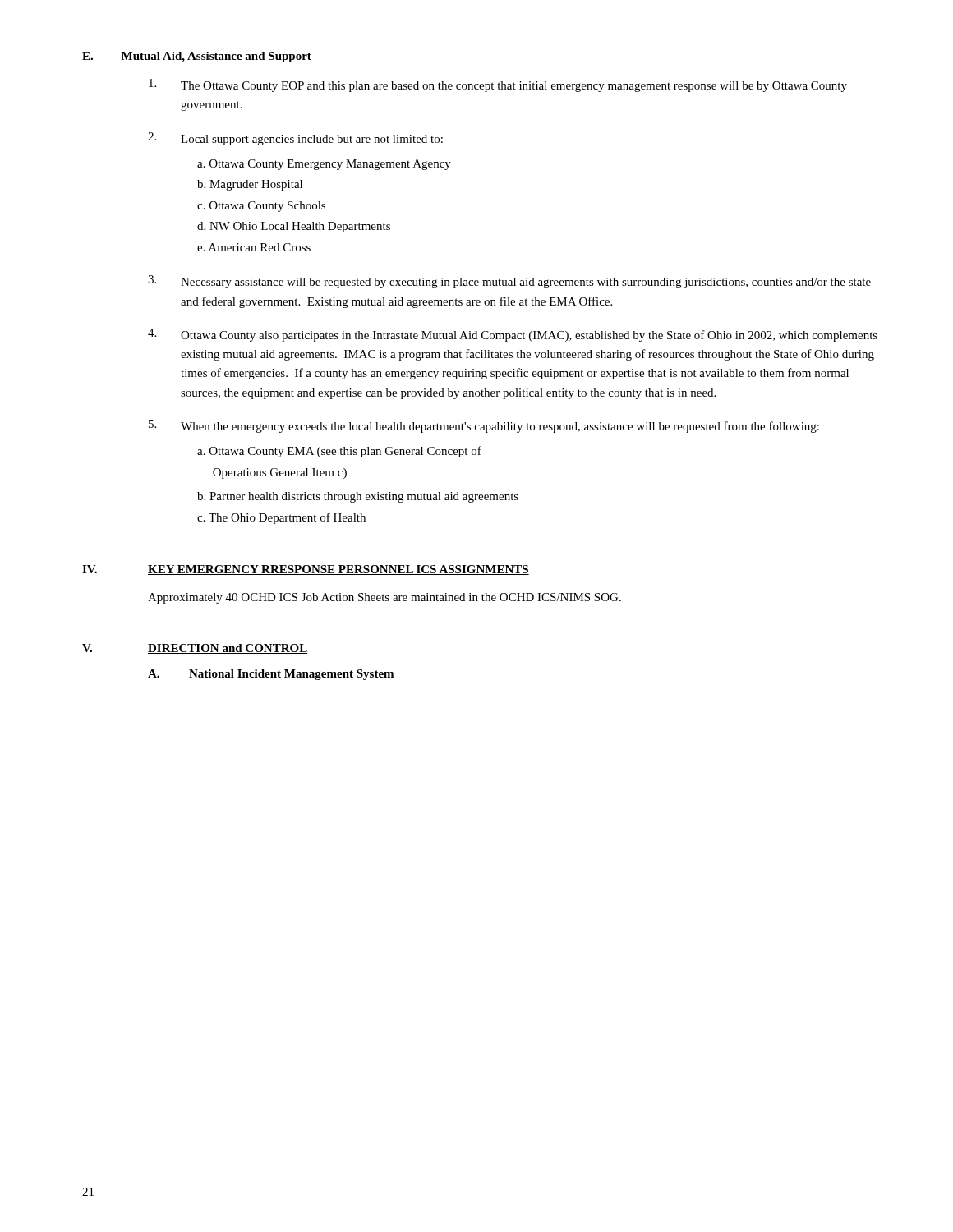This screenshot has height=1232, width=953.
Task: Select the list item containing "4. Ottawa County also participates in the Intrastate"
Action: click(x=513, y=364)
